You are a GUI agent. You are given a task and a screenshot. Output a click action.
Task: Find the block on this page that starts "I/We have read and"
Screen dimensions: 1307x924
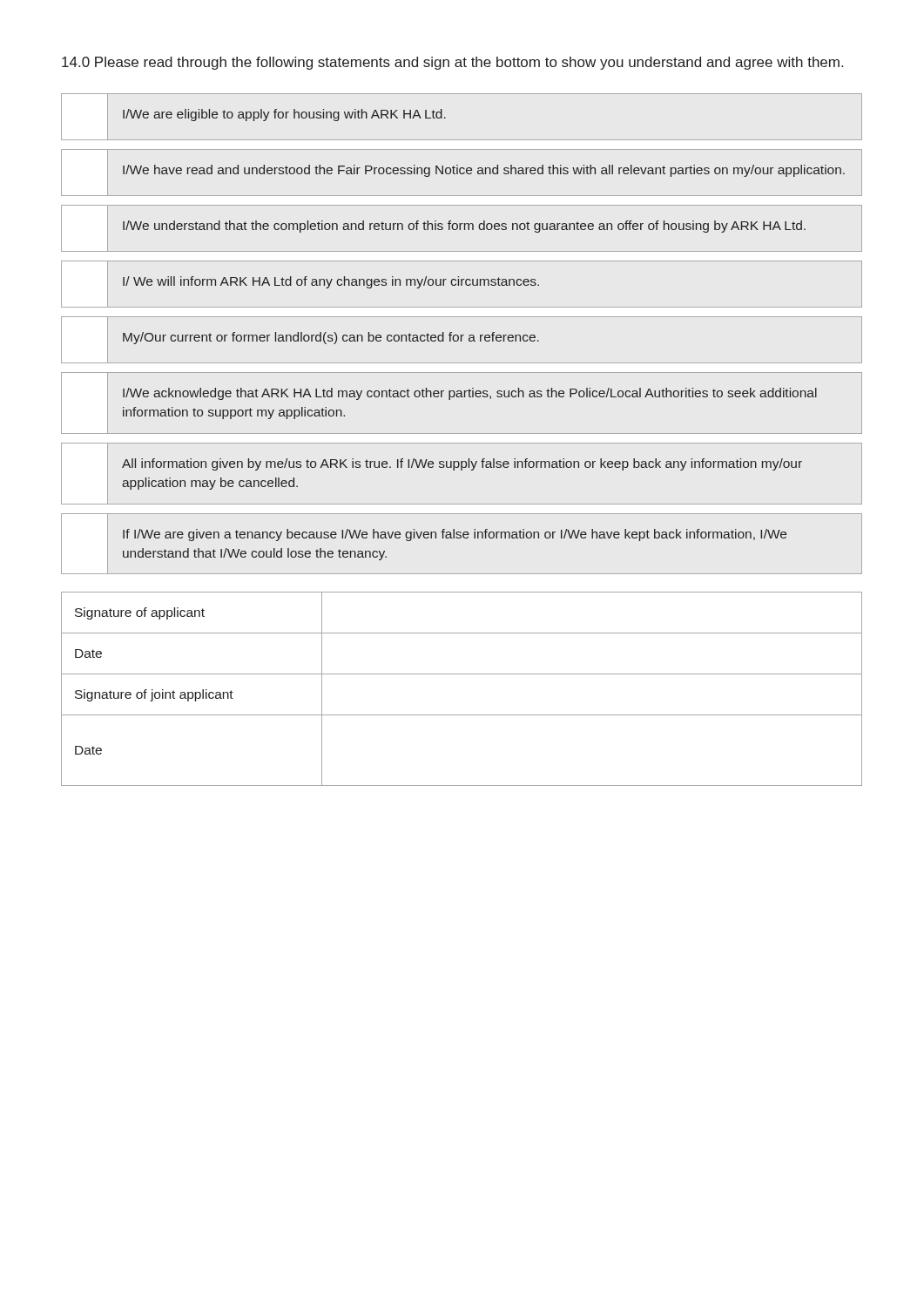(462, 172)
